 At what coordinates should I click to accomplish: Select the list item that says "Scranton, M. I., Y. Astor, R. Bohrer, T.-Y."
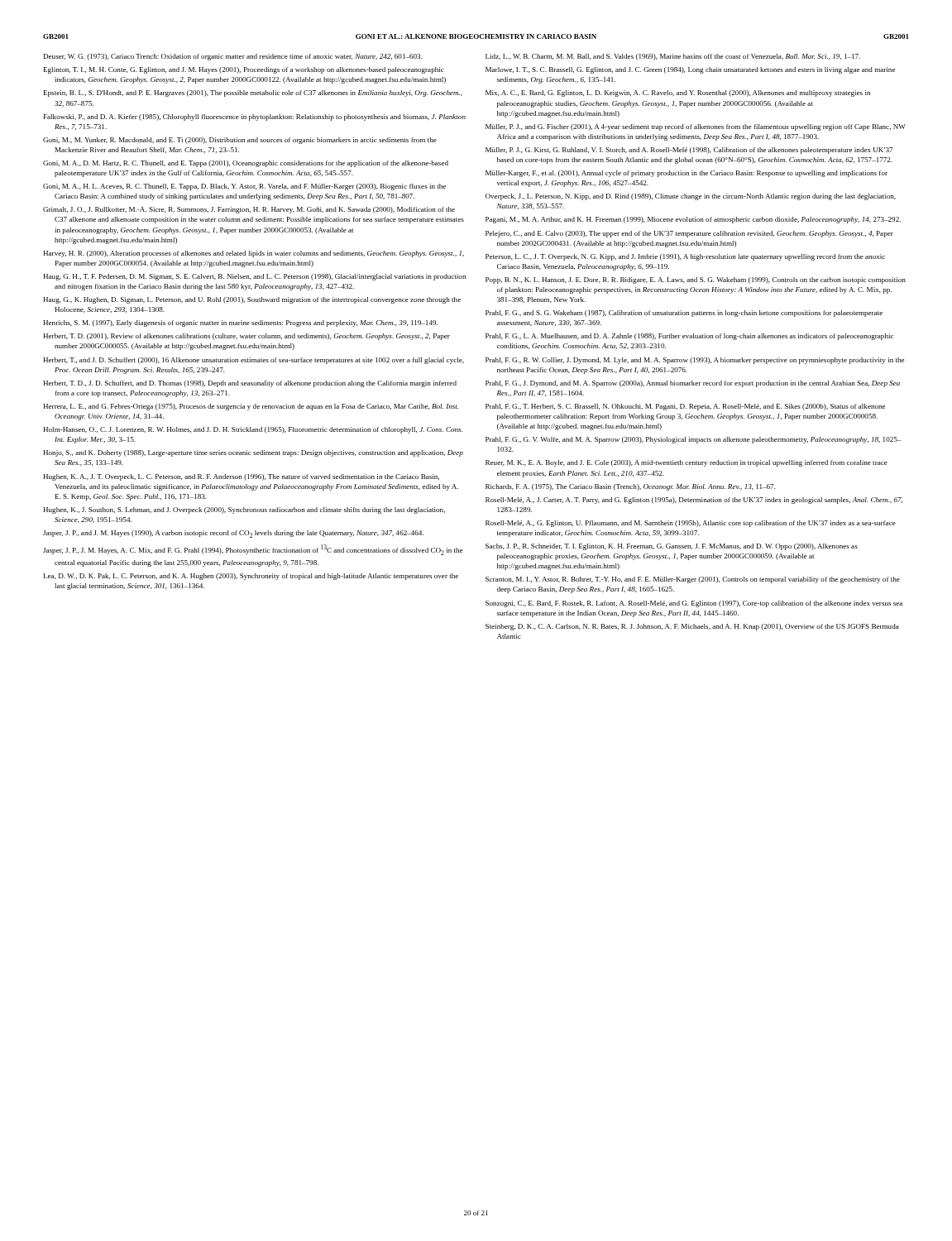[692, 584]
